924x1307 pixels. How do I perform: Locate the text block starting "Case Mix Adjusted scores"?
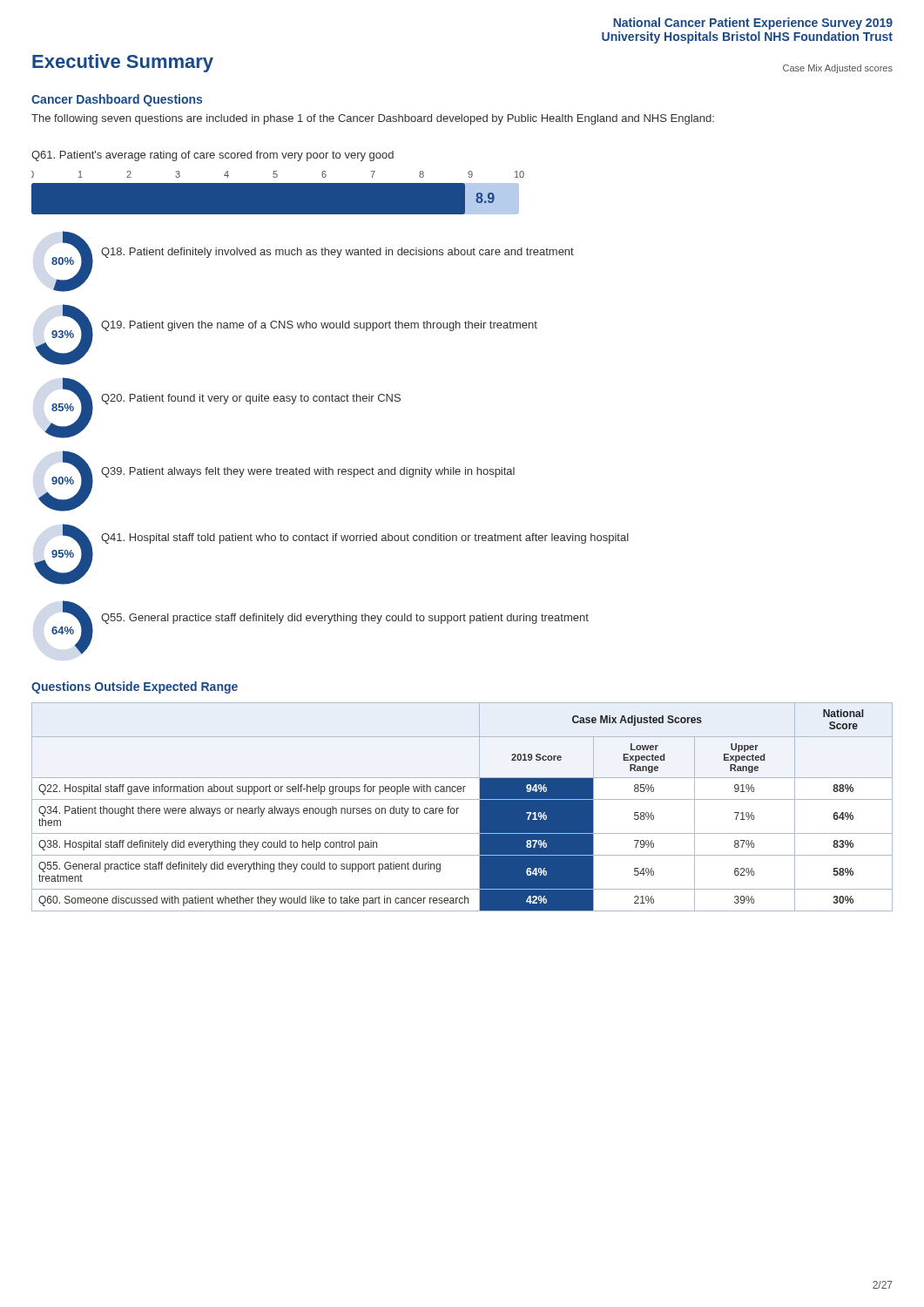click(x=838, y=68)
